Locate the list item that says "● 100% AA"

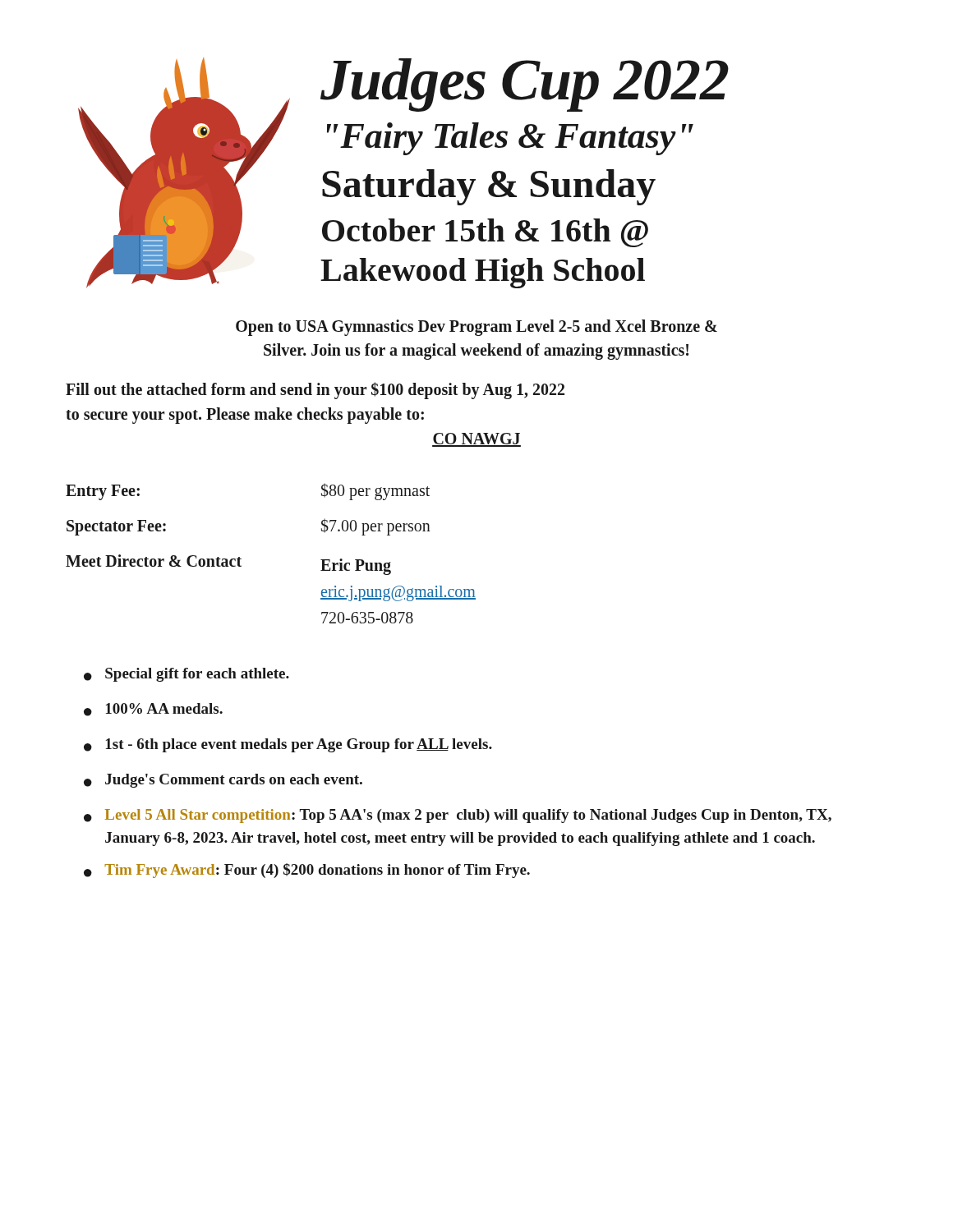pyautogui.click(x=153, y=711)
